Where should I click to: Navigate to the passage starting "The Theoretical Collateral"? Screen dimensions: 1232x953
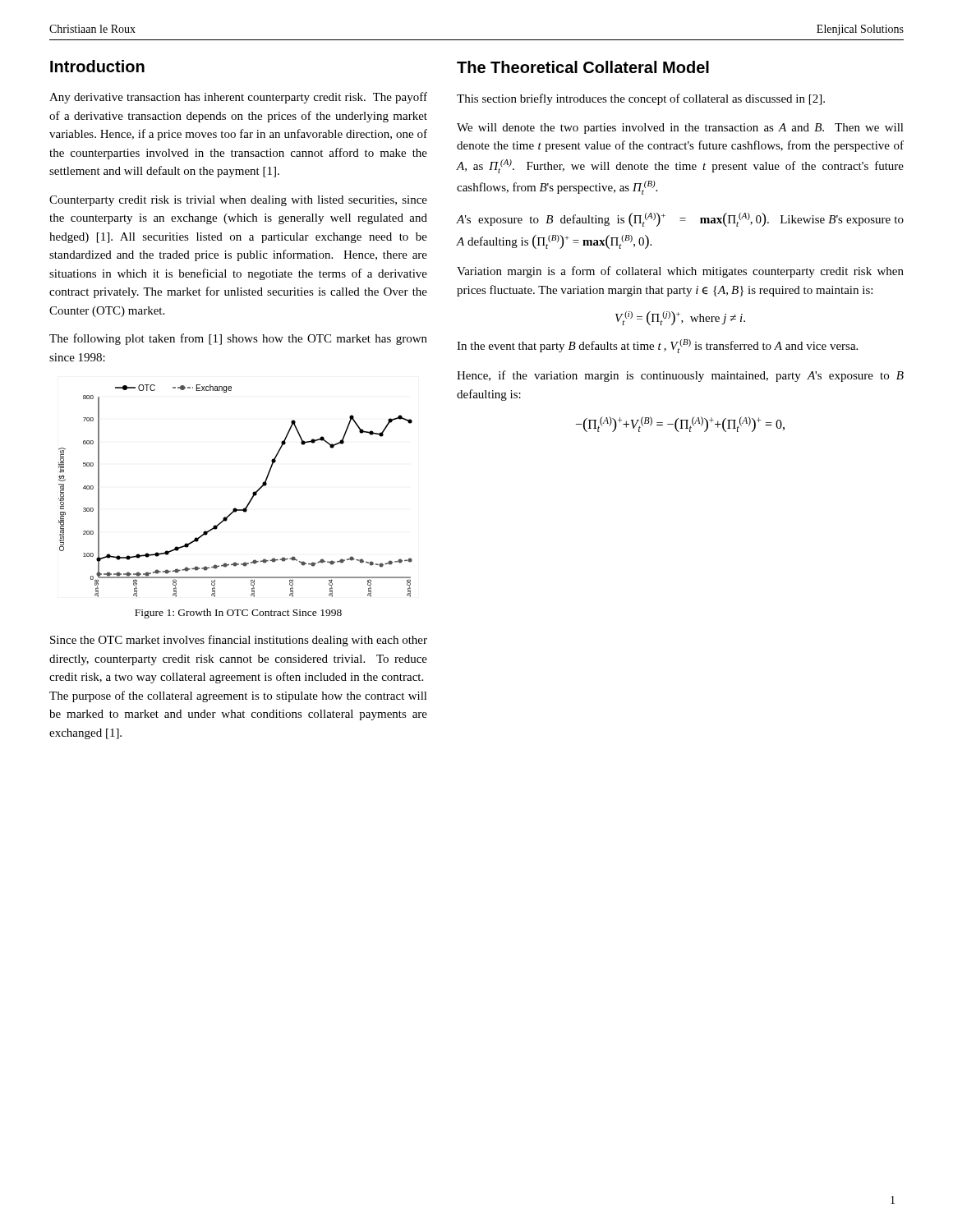pos(583,67)
